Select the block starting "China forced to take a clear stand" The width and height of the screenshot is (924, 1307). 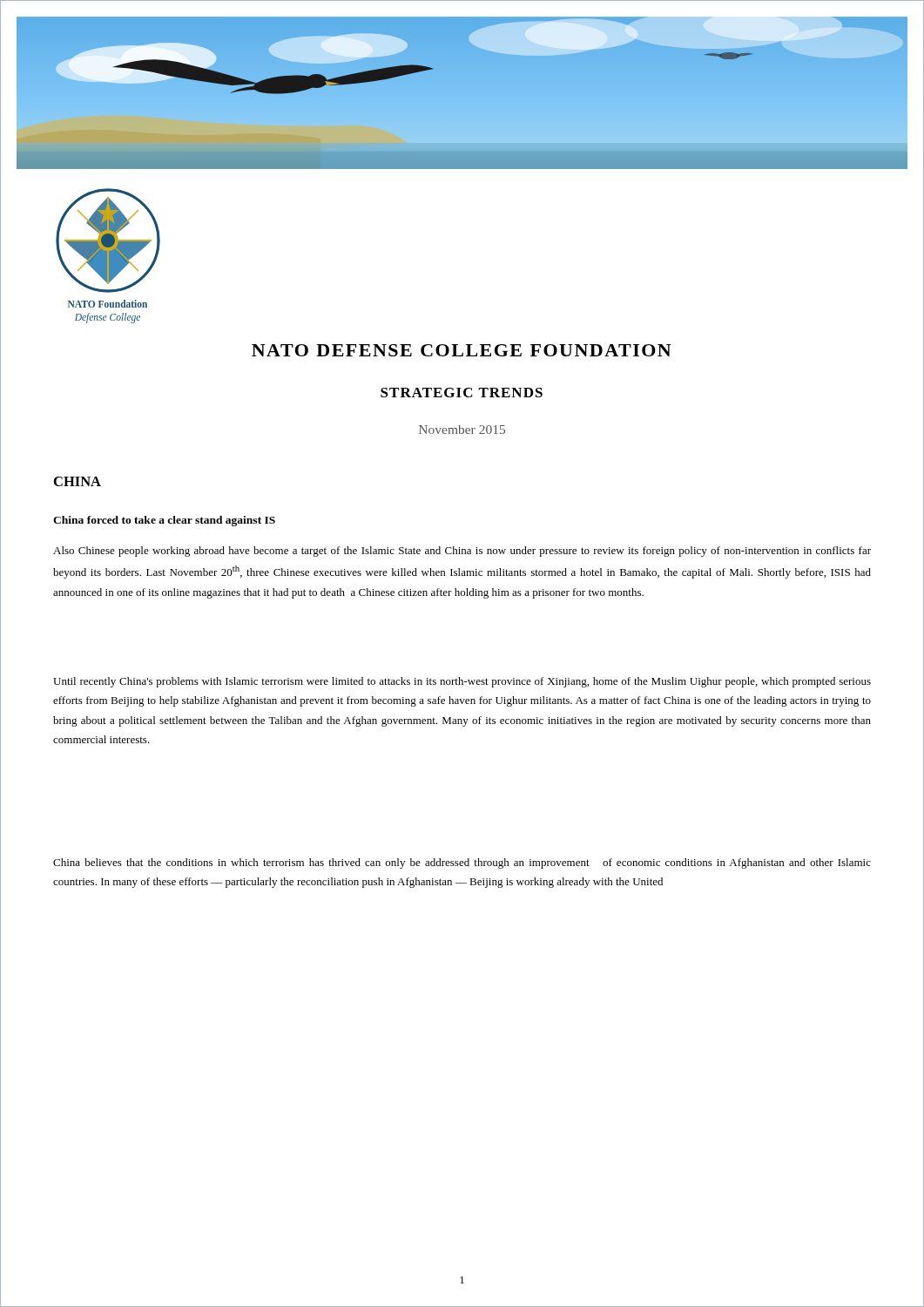click(x=164, y=520)
